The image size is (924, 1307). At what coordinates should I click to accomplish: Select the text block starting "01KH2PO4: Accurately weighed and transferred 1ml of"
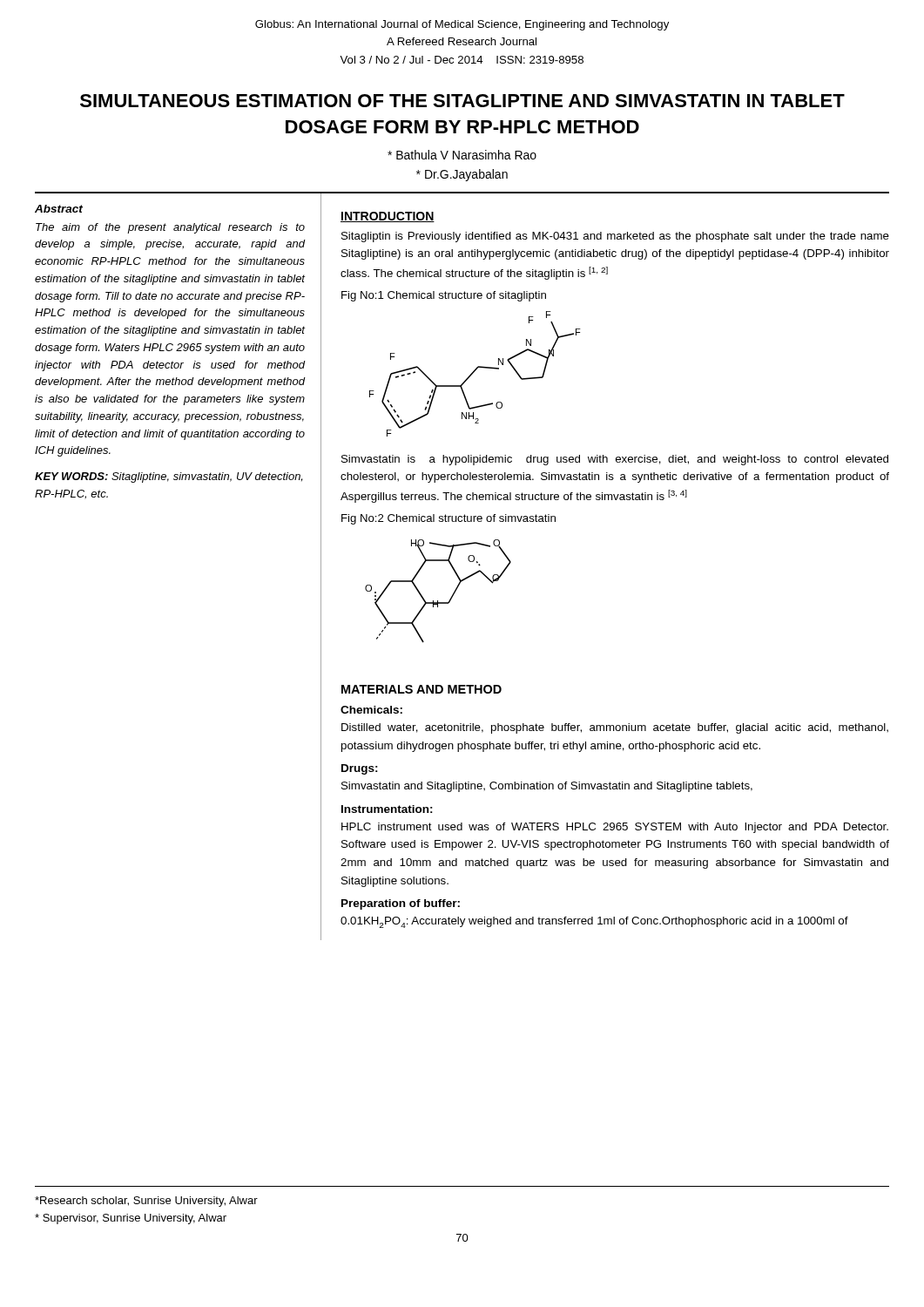[x=594, y=922]
